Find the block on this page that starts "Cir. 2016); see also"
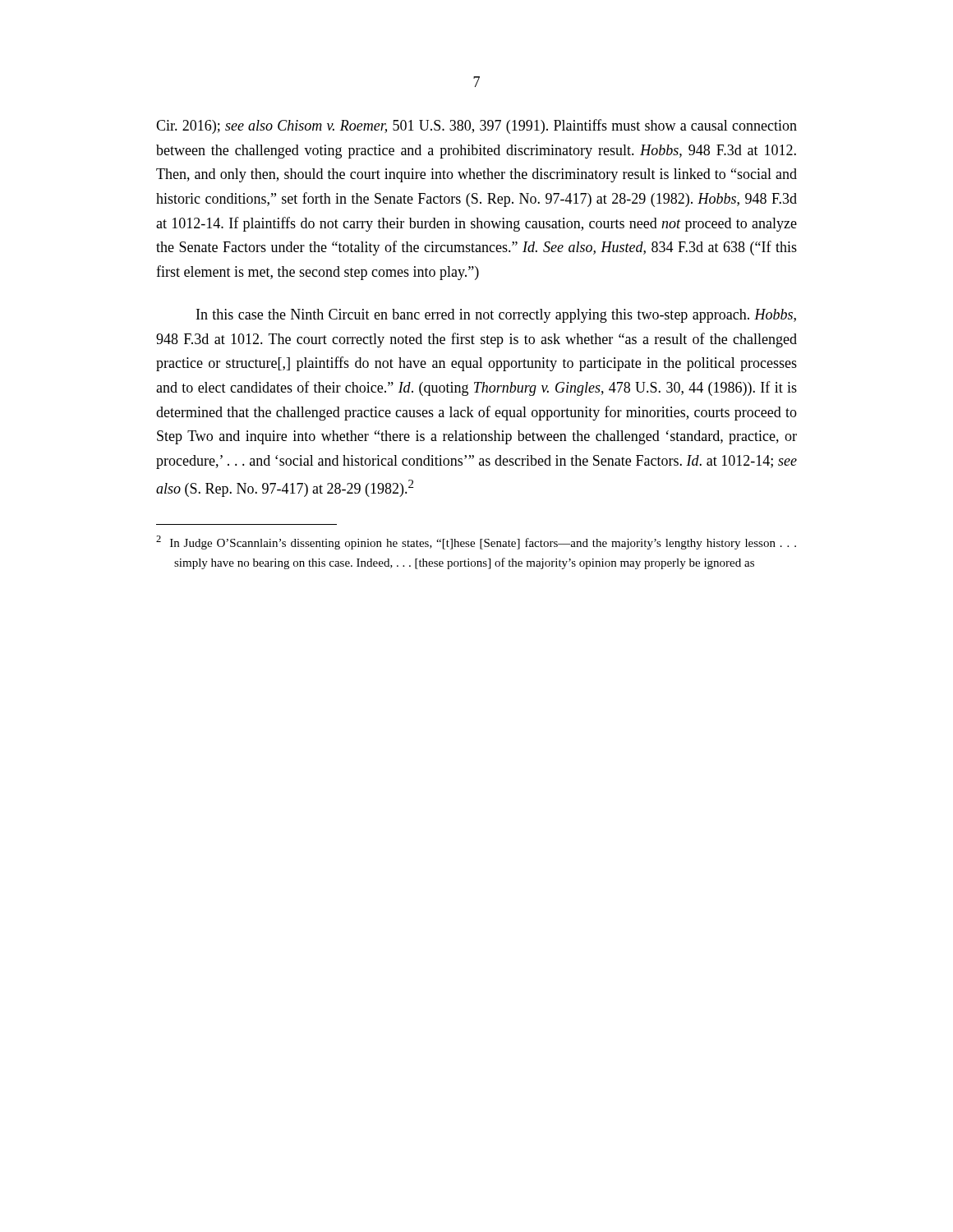953x1232 pixels. 476,200
